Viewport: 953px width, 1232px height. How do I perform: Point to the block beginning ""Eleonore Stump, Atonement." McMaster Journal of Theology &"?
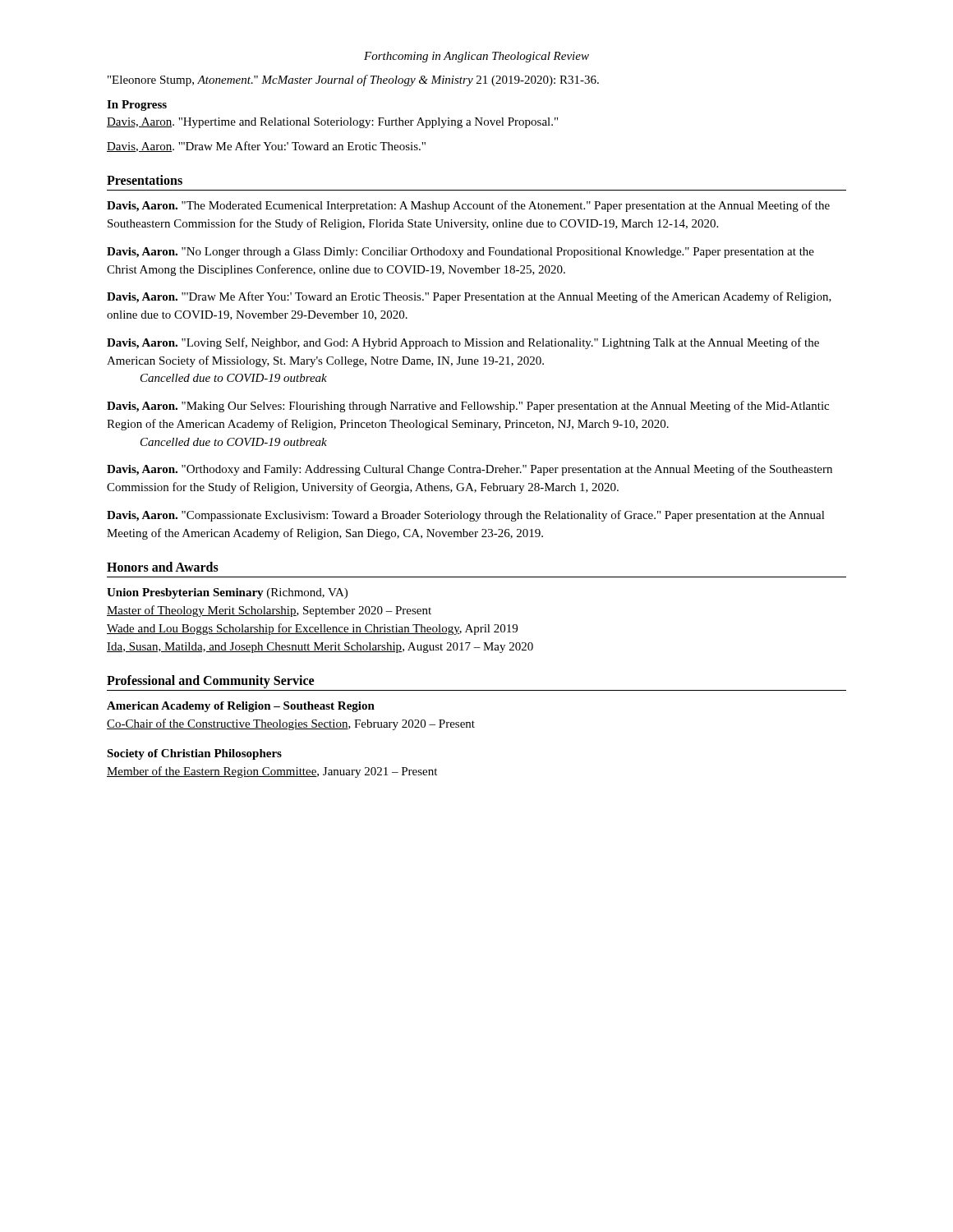[353, 80]
